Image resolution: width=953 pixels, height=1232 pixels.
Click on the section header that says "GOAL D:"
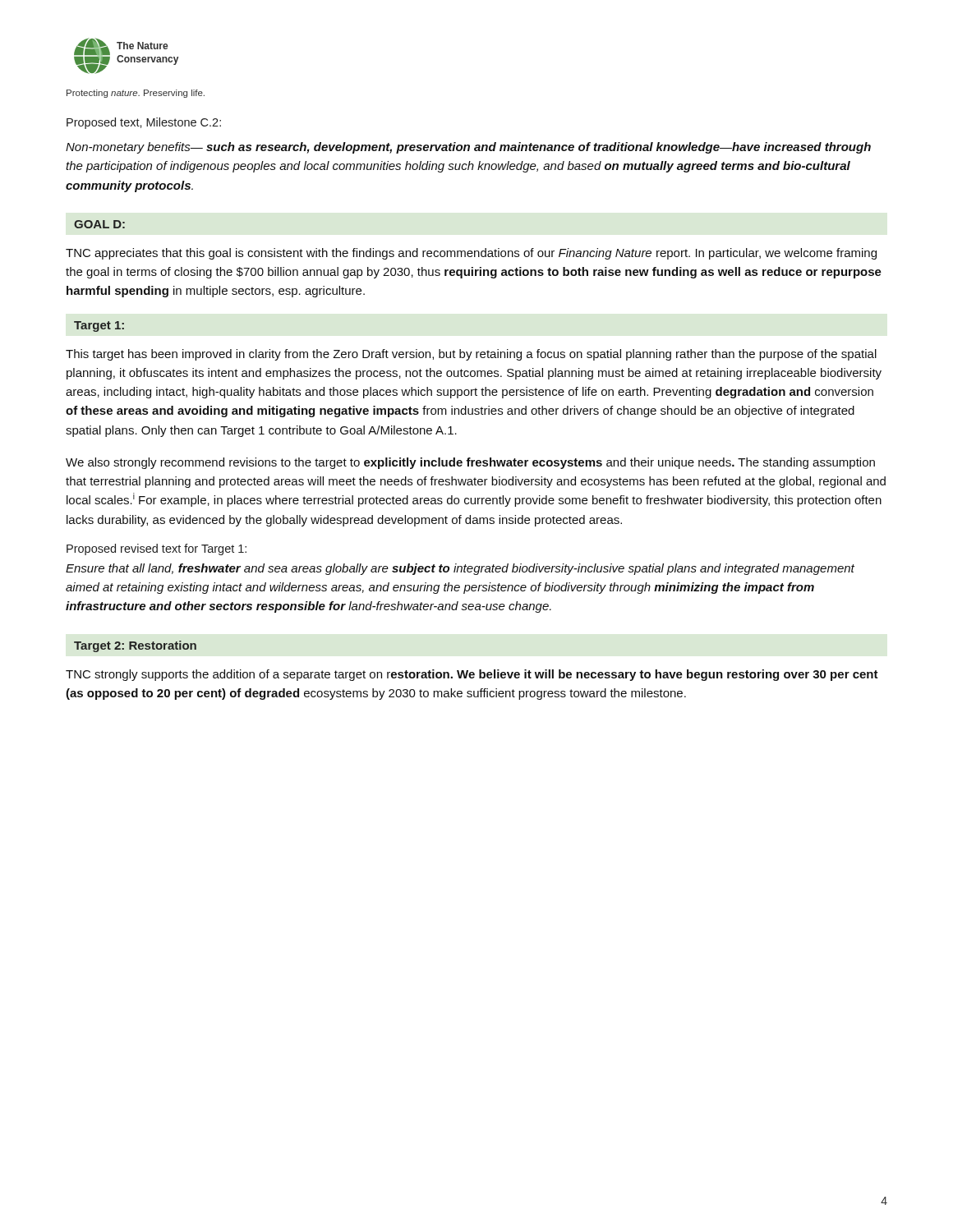(x=100, y=224)
